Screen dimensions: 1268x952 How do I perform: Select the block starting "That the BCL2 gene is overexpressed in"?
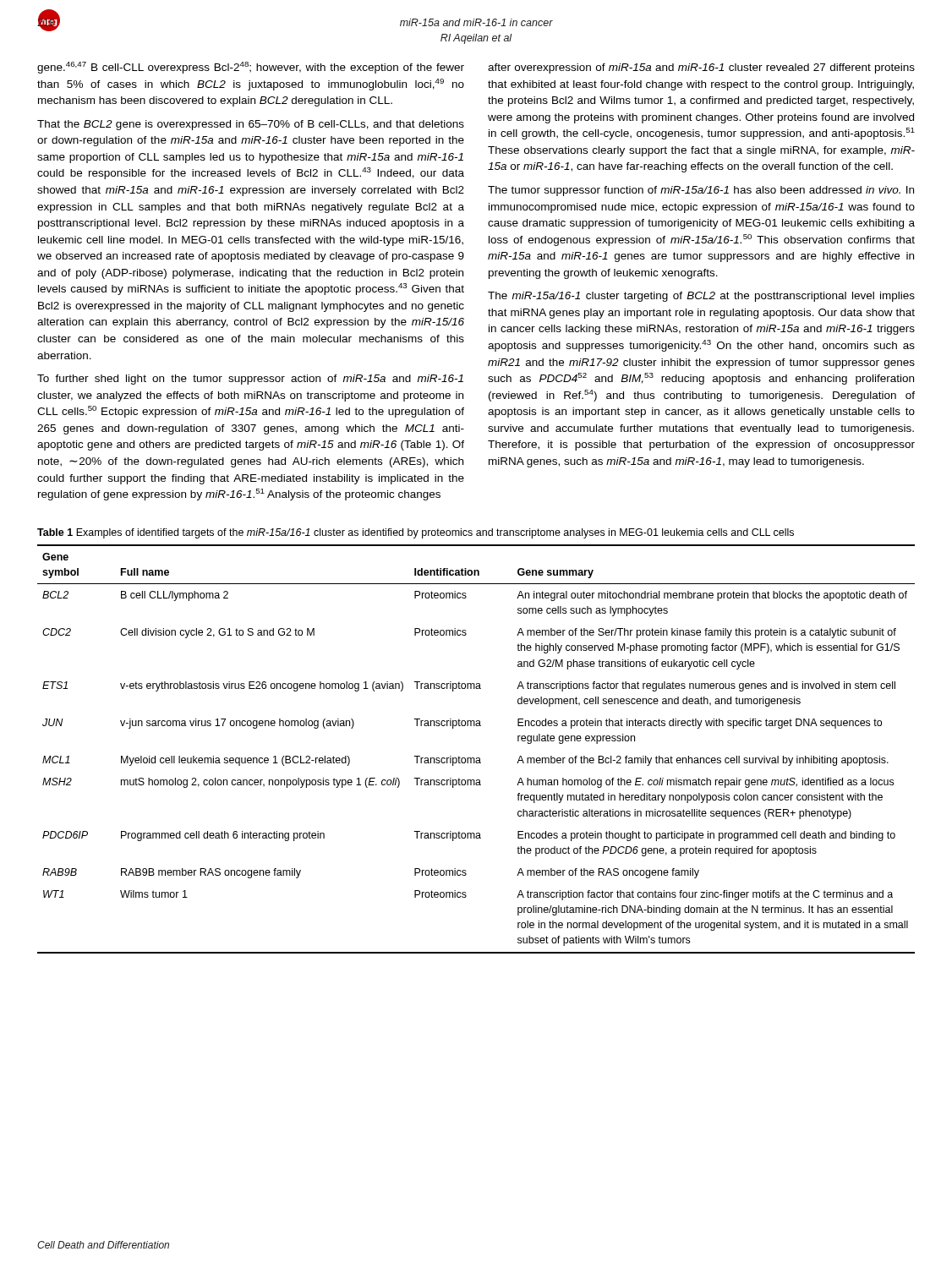251,240
